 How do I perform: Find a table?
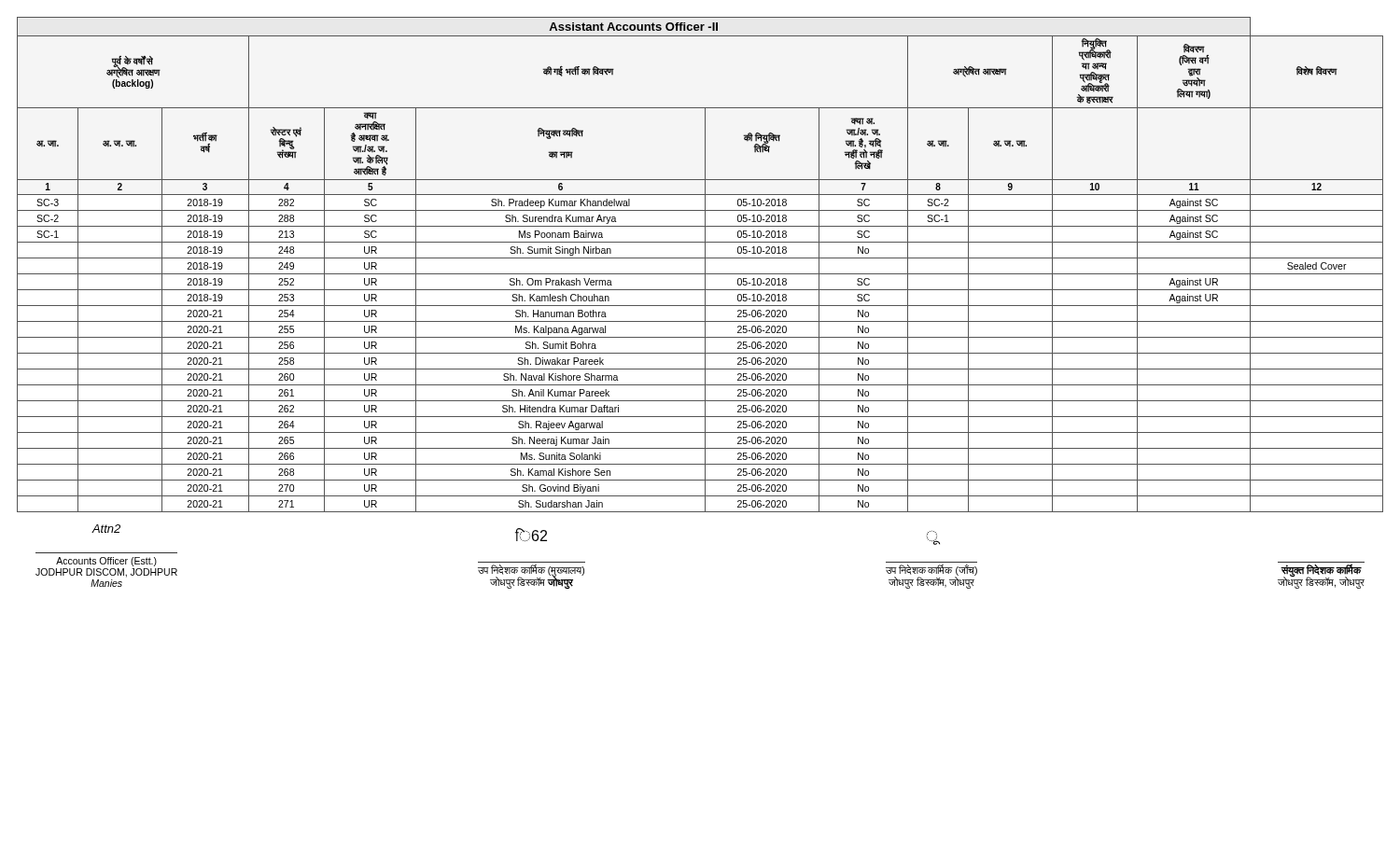(x=700, y=265)
